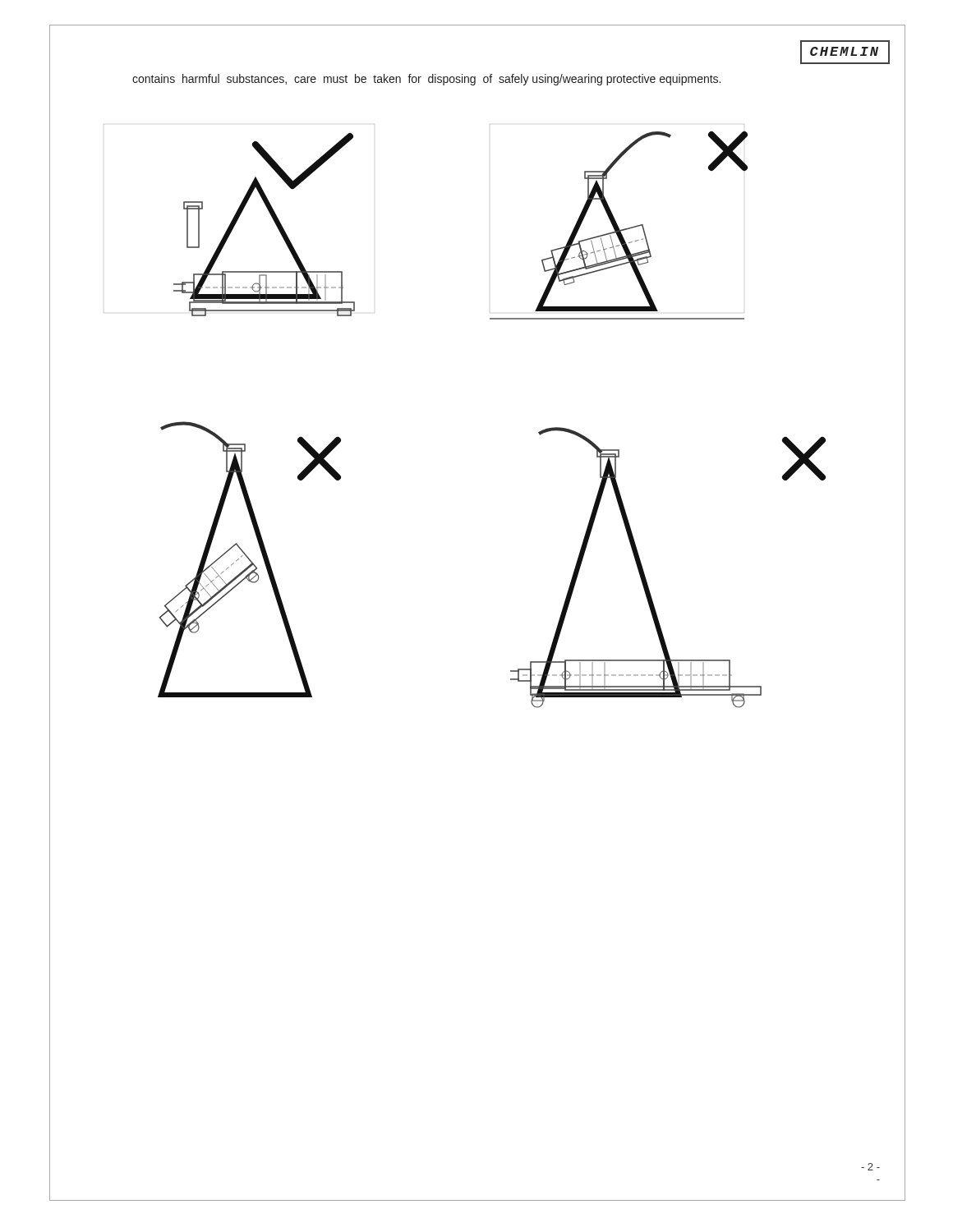
Task: Find the block on this page that starts "contains harmful substances, care must be"
Action: pyautogui.click(x=427, y=79)
